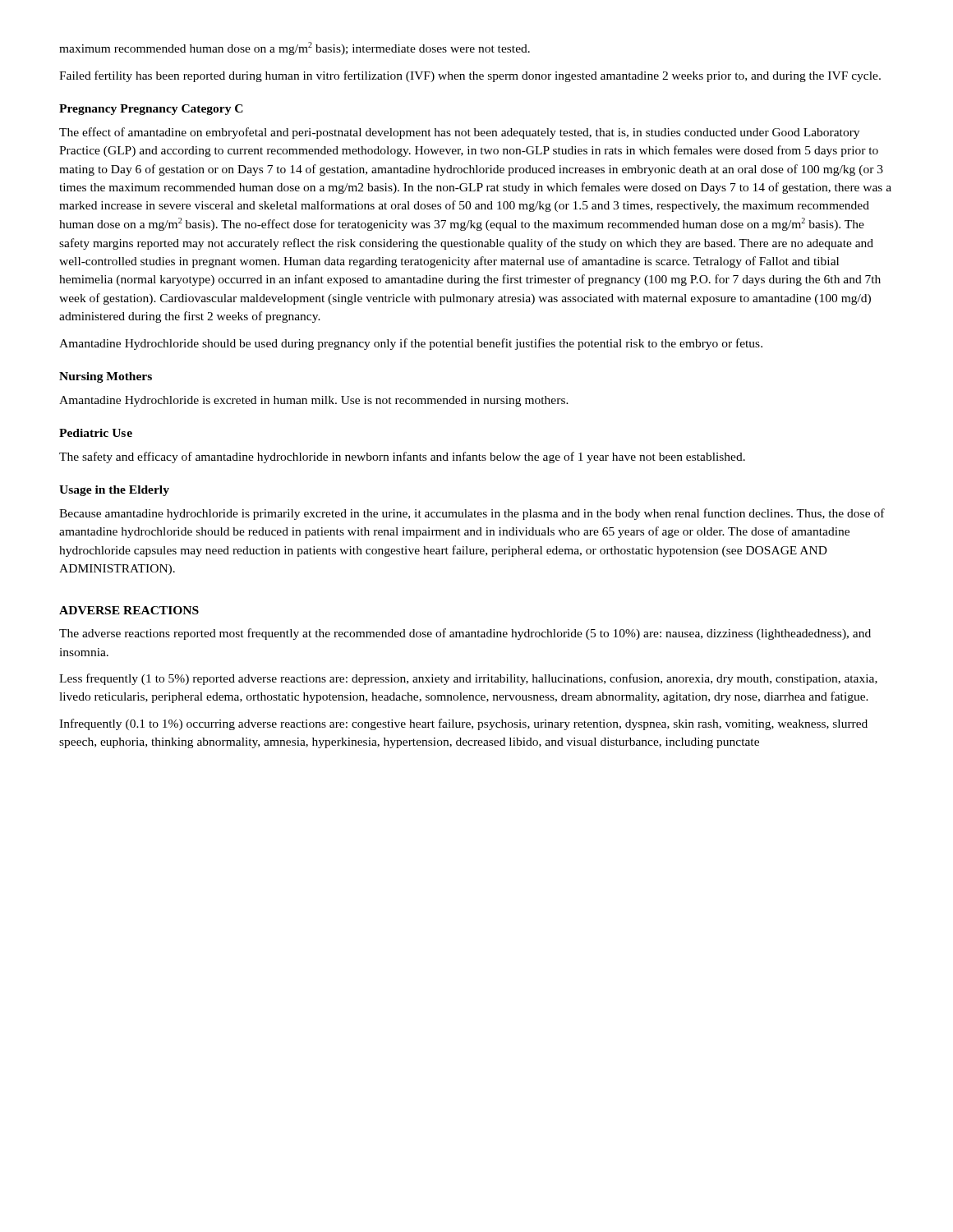Select the text block that says "maximum recommended human"

point(476,49)
